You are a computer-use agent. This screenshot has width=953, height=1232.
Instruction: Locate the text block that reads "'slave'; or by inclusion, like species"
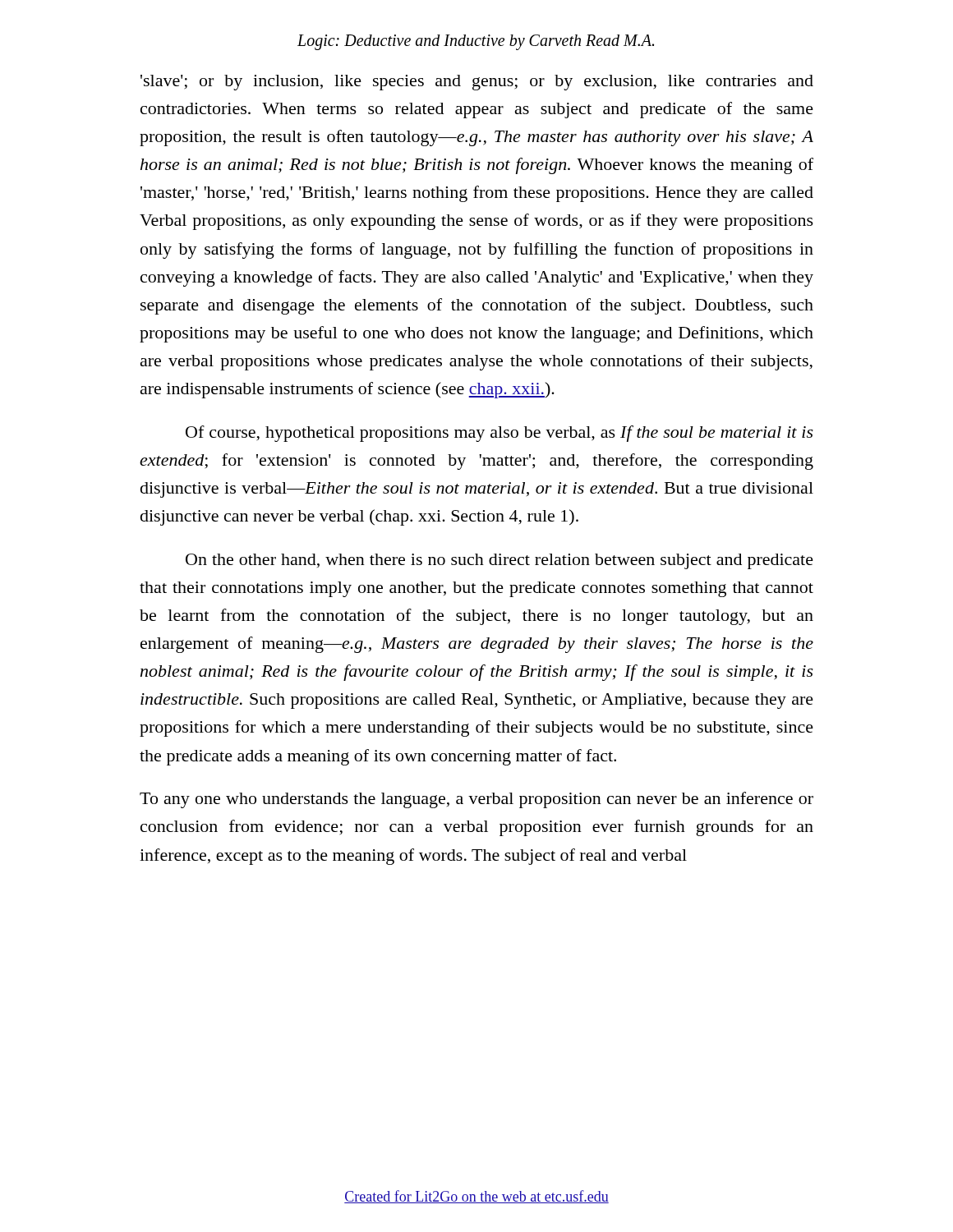point(476,234)
